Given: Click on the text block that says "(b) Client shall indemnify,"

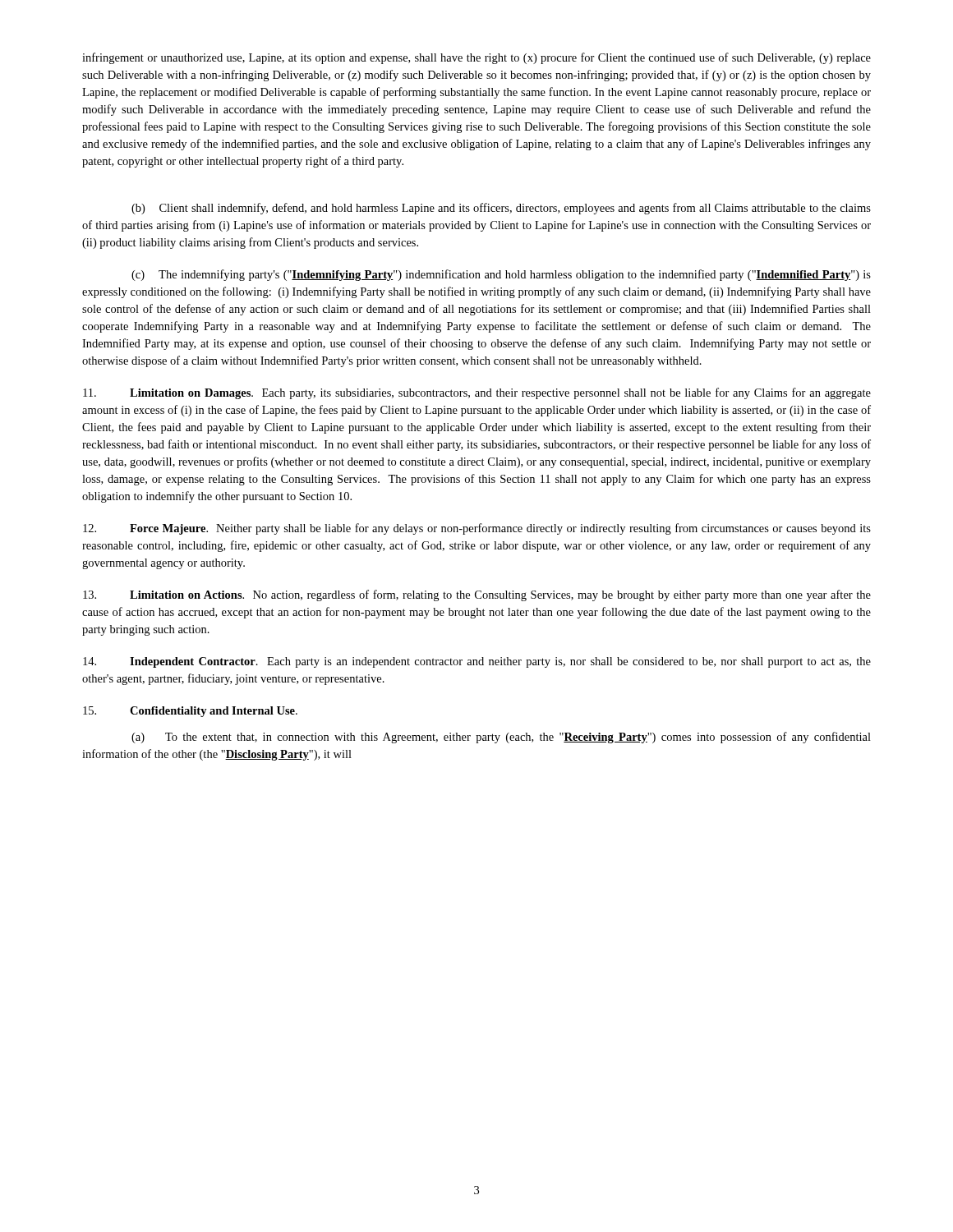Looking at the screenshot, I should click(x=476, y=226).
